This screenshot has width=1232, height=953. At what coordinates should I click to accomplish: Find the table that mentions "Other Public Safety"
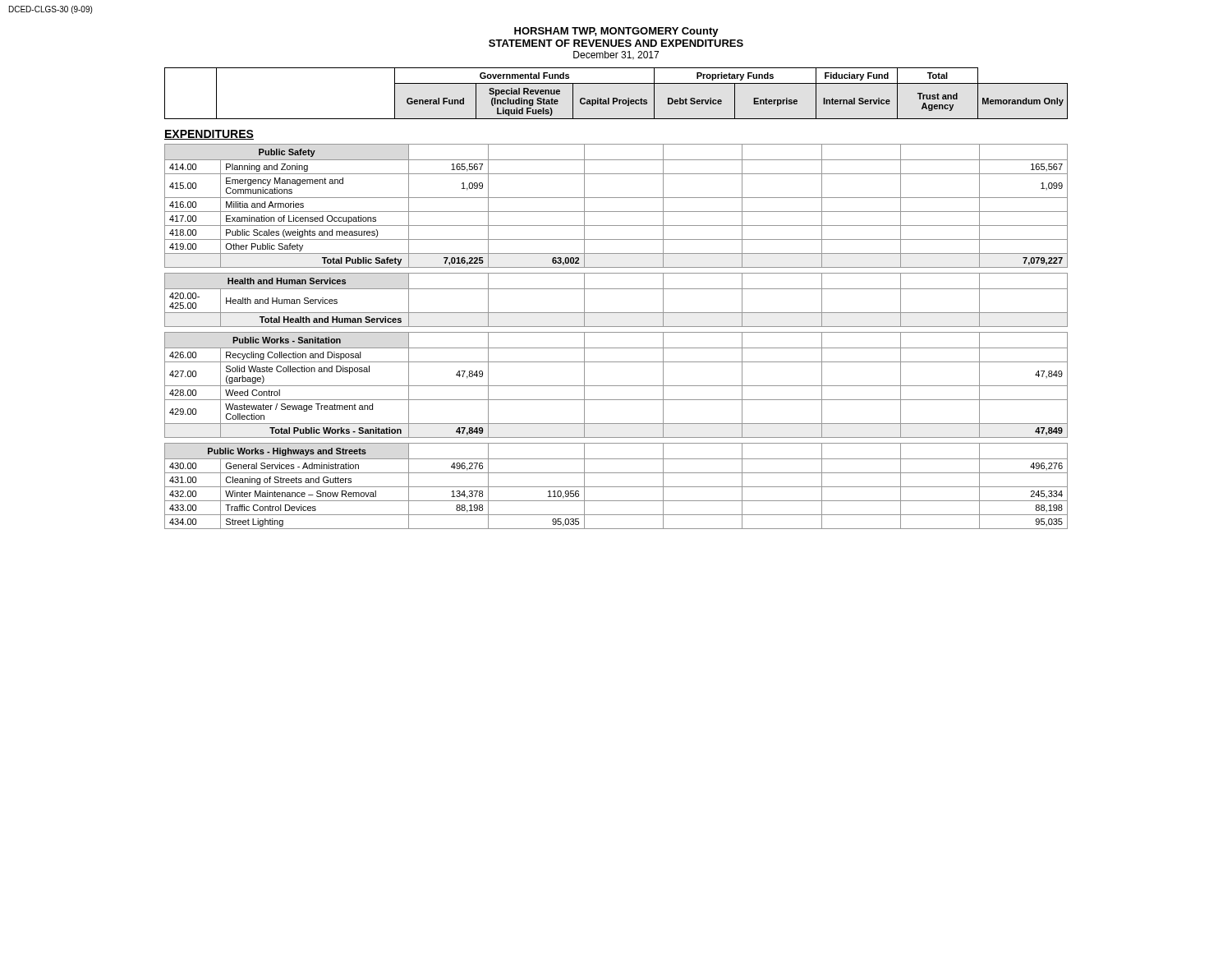[616, 206]
